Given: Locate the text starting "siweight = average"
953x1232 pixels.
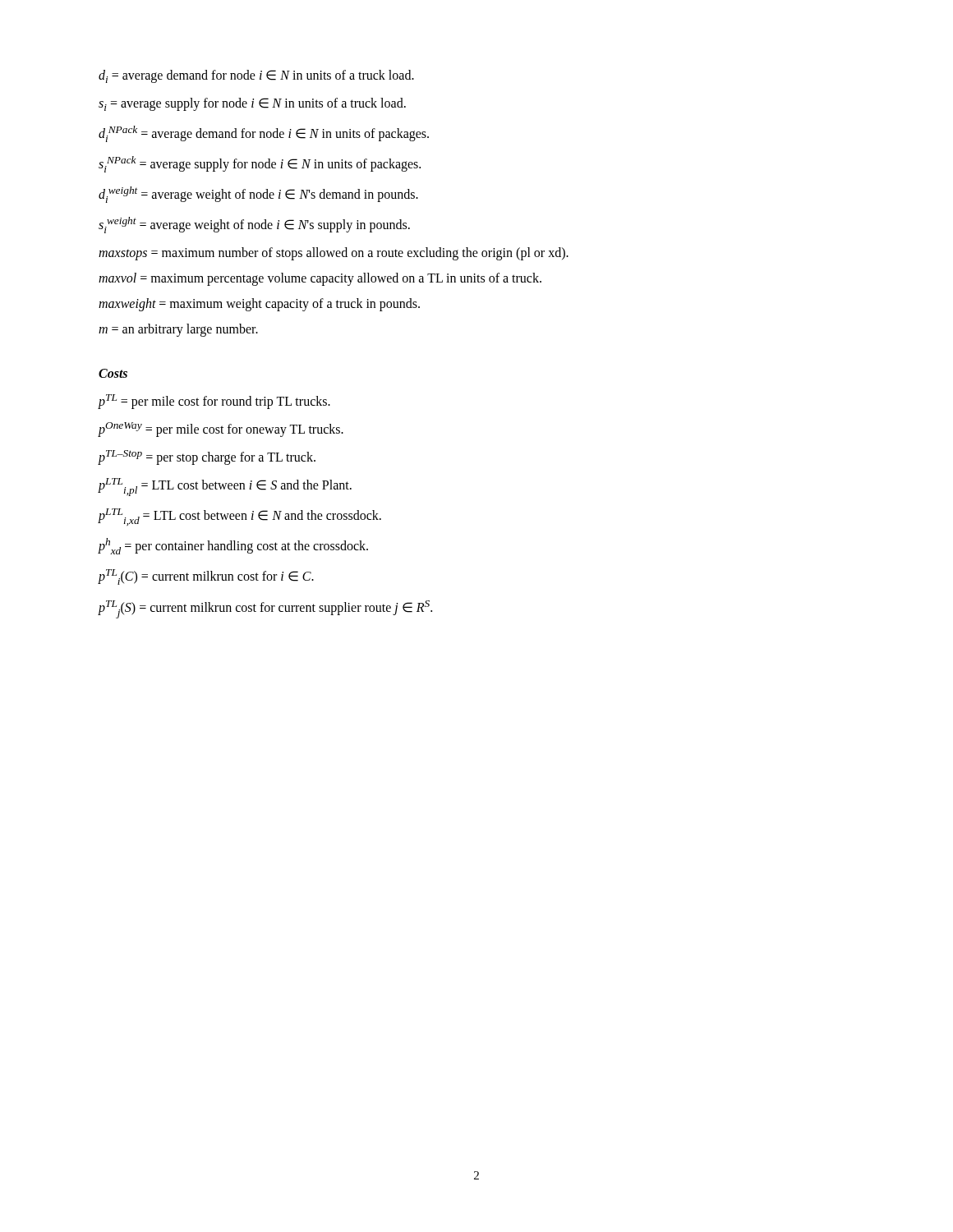Looking at the screenshot, I should click(255, 225).
